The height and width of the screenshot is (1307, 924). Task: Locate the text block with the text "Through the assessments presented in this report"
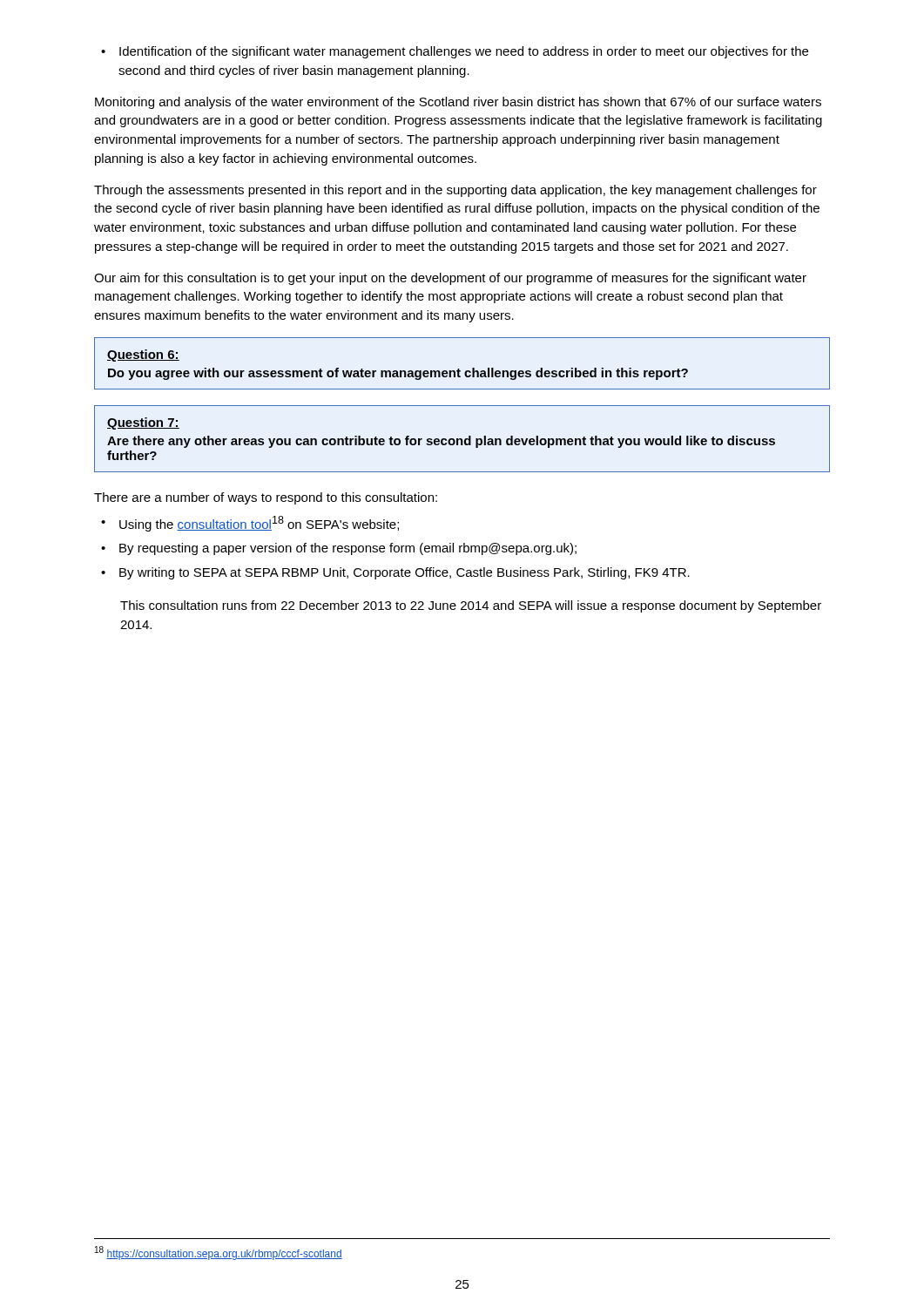462,218
